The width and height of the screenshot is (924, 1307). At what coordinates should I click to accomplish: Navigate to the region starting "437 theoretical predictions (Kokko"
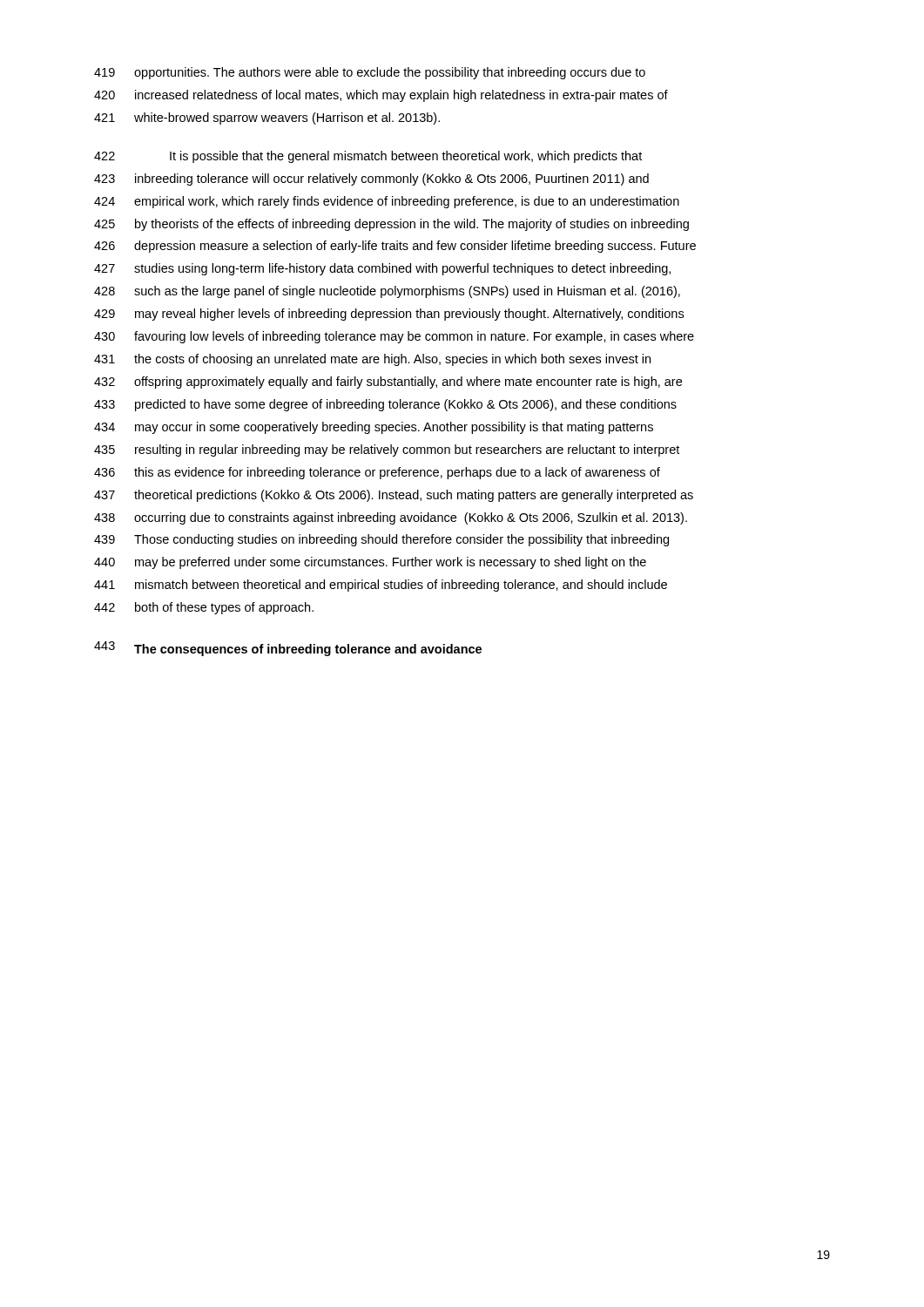(x=462, y=495)
